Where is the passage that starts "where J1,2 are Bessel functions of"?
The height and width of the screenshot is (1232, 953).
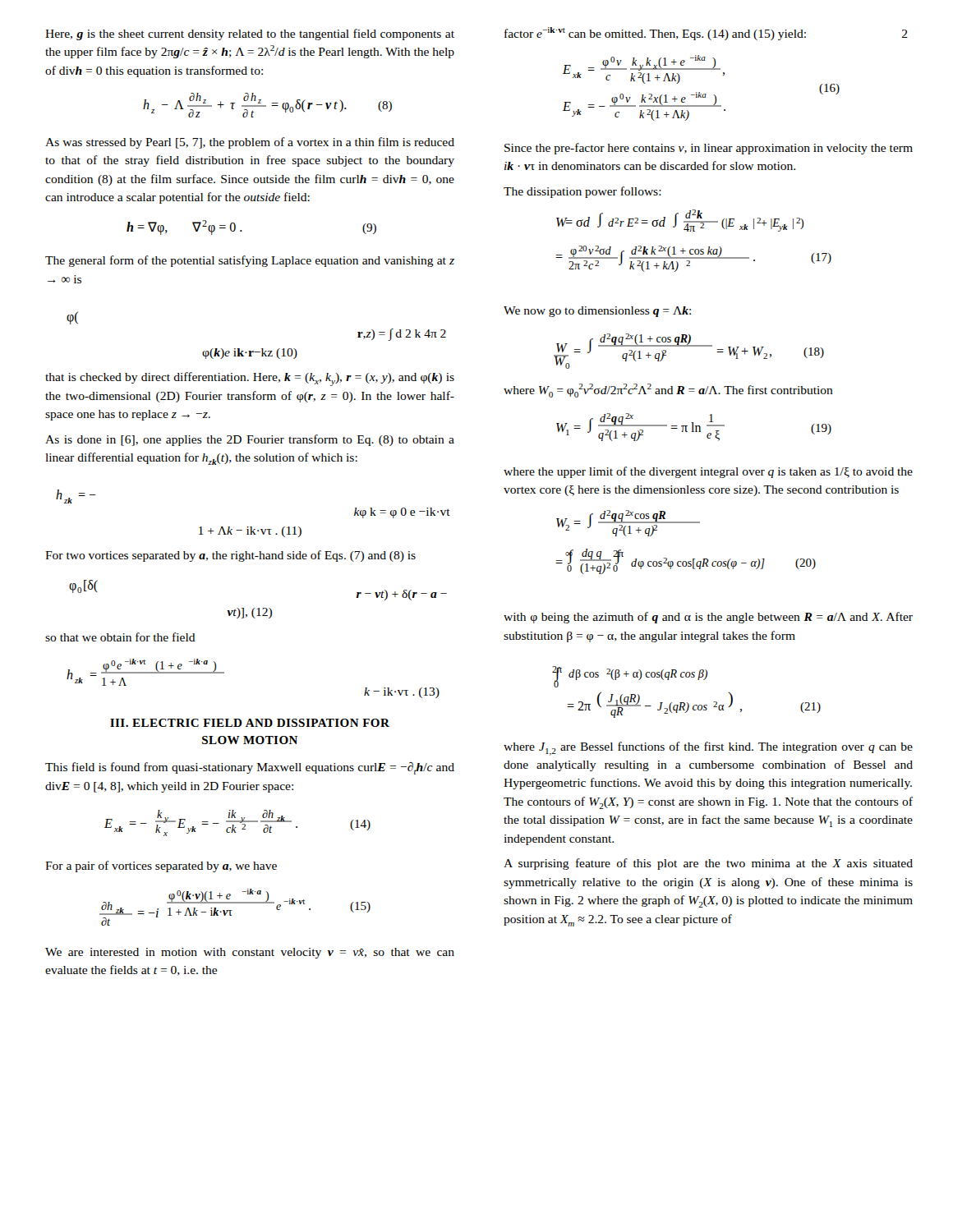[708, 792]
